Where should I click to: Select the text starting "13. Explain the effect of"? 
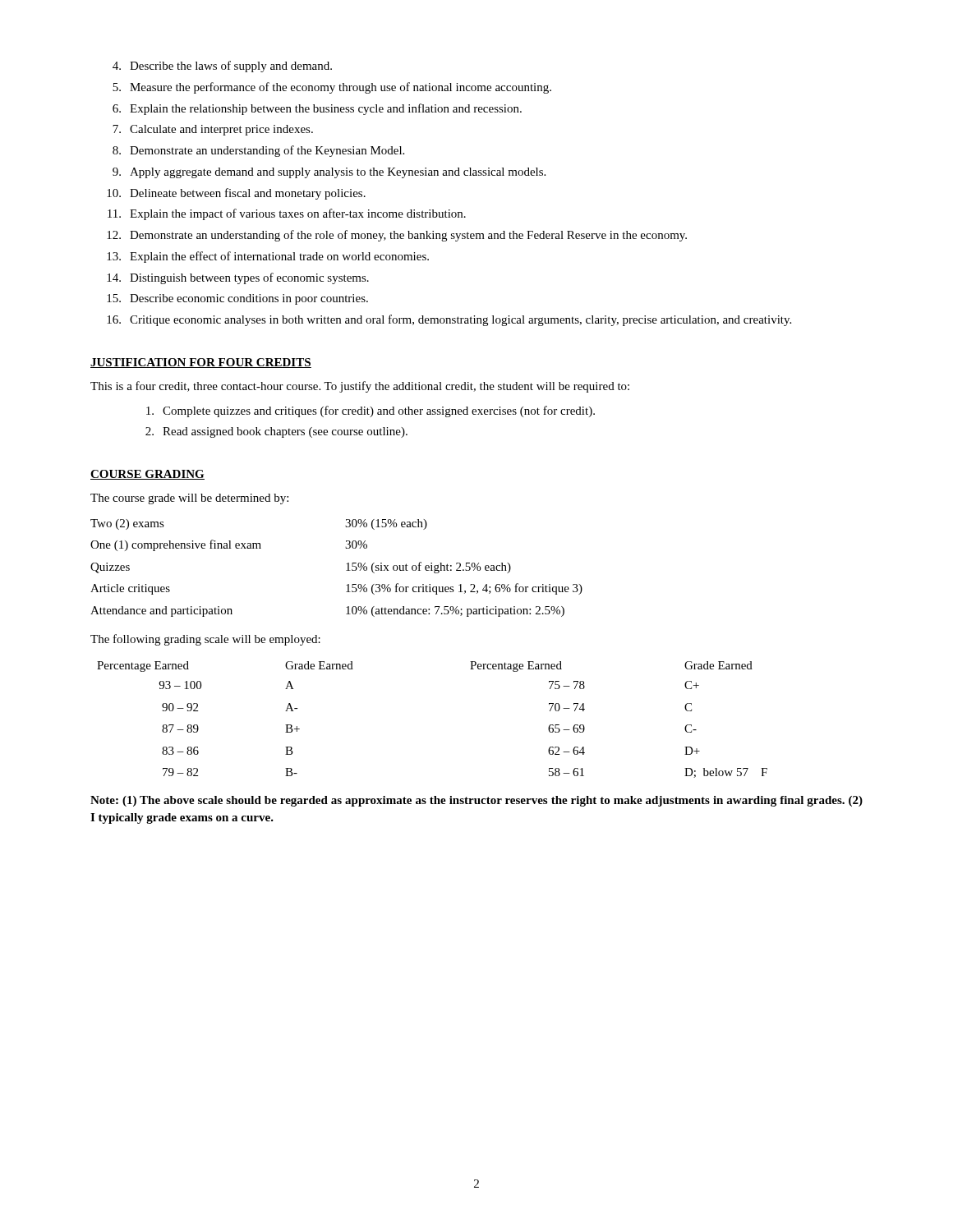pos(268,257)
